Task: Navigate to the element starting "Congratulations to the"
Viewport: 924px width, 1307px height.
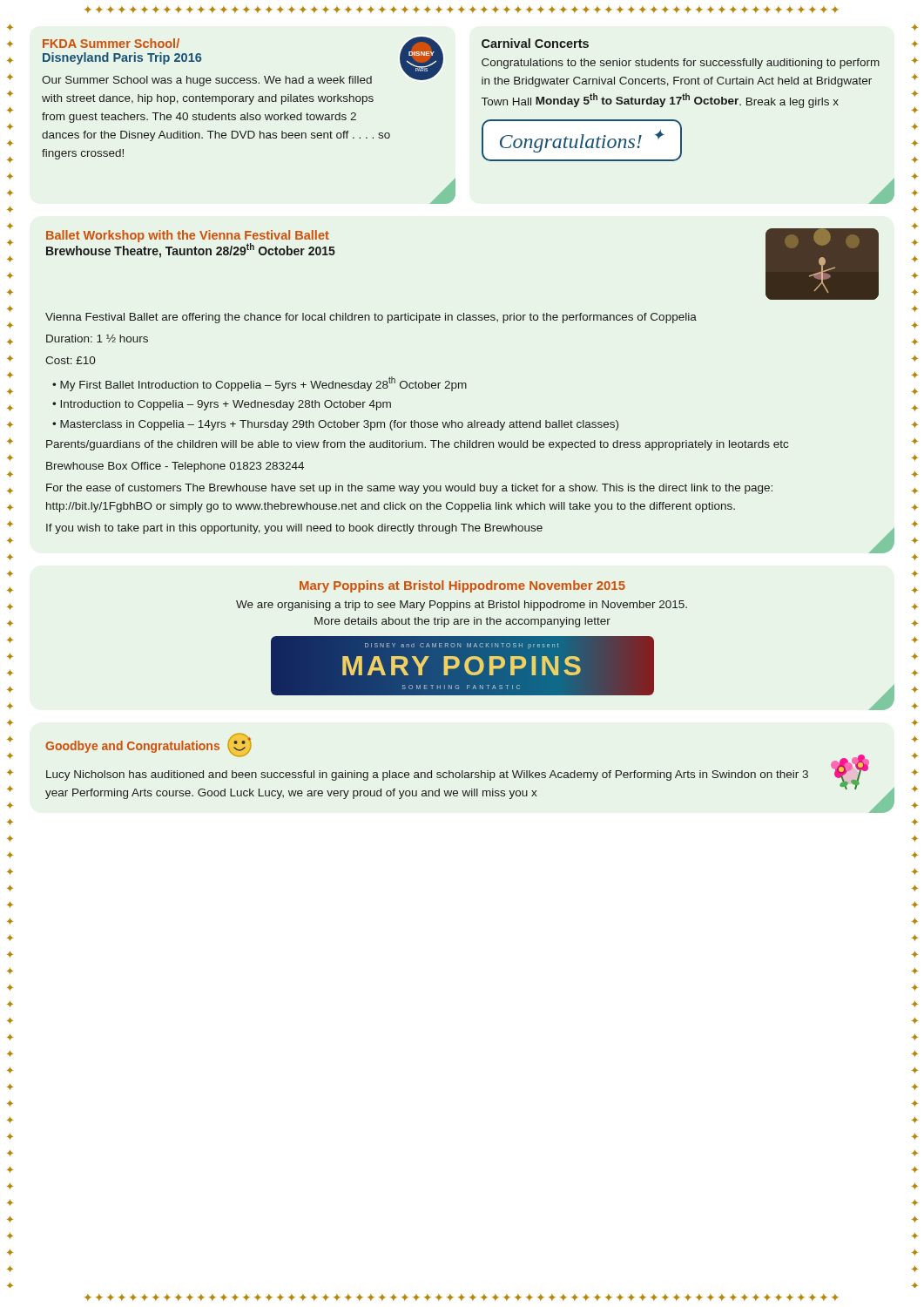Action: pos(680,82)
